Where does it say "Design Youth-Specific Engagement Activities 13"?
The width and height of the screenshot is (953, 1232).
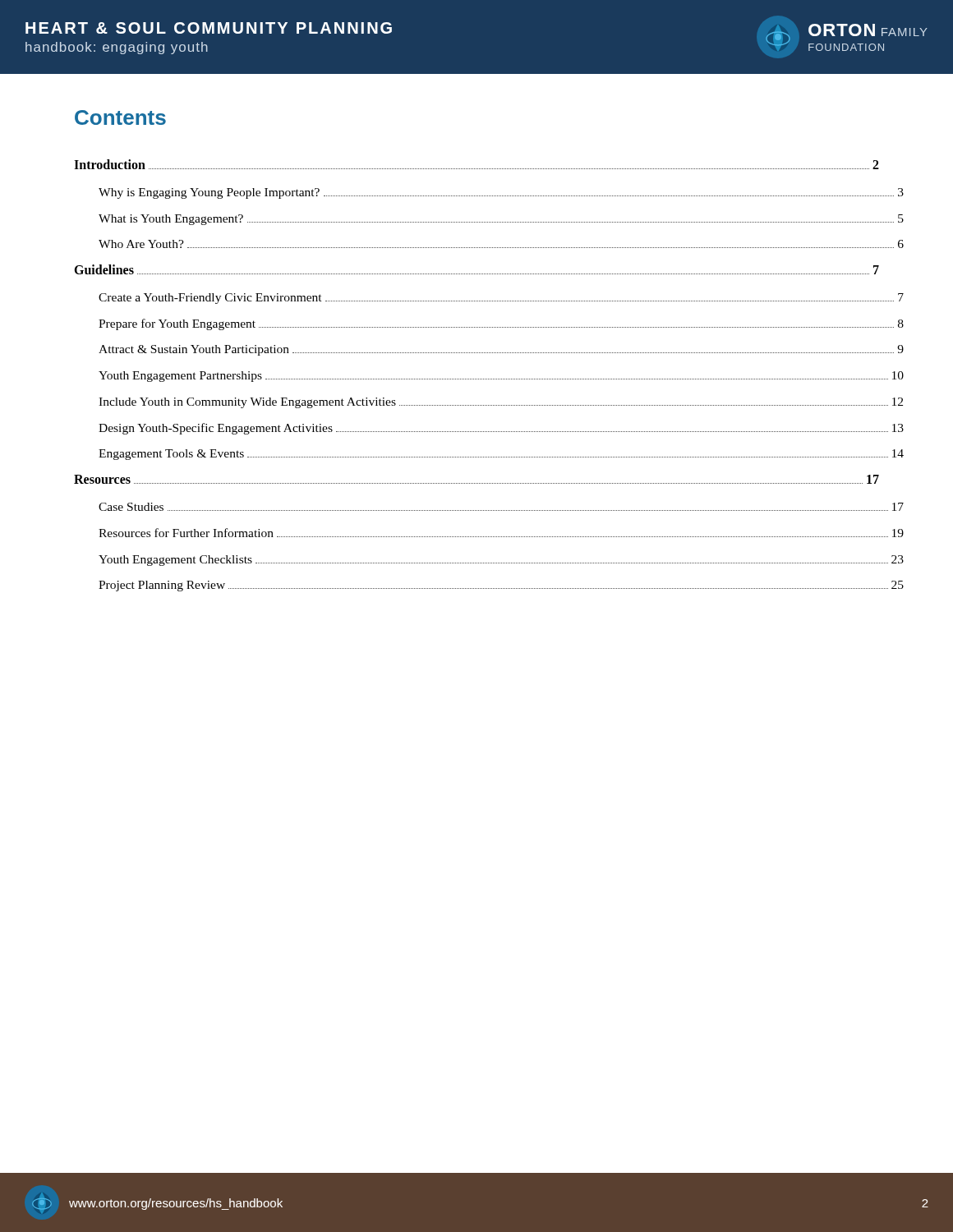501,428
